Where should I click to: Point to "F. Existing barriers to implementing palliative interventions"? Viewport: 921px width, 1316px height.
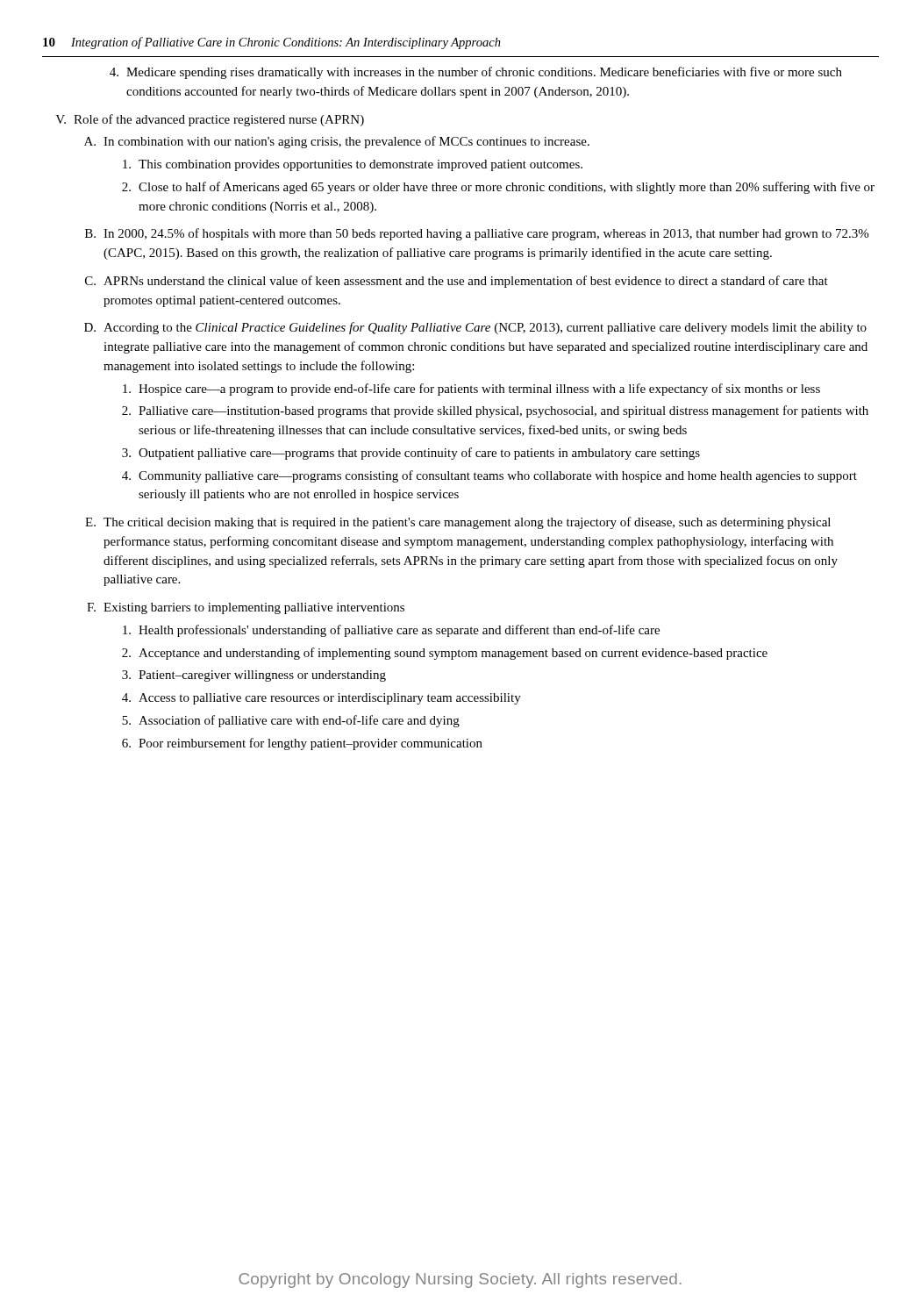pos(241,608)
